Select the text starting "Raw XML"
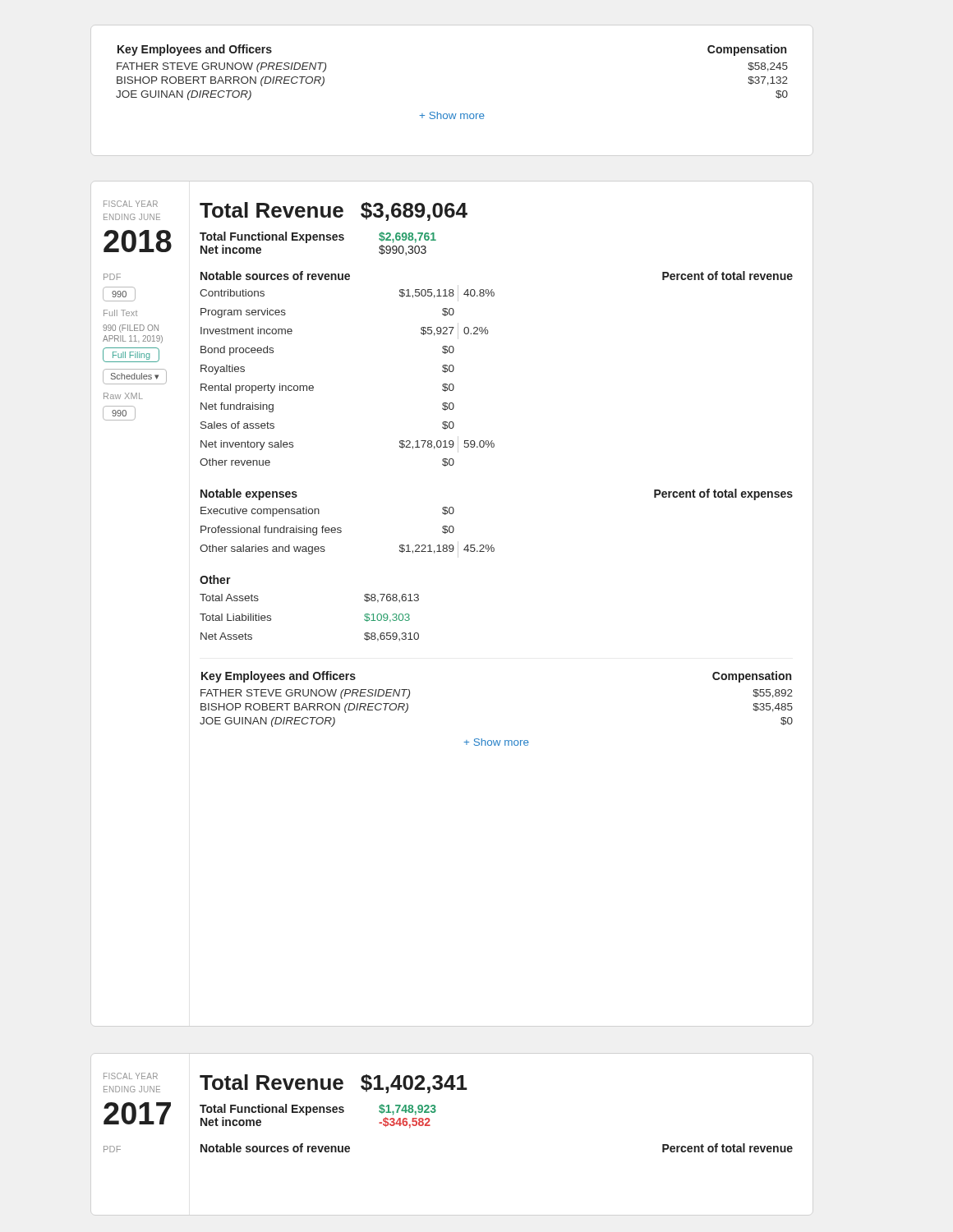This screenshot has width=953, height=1232. [123, 396]
